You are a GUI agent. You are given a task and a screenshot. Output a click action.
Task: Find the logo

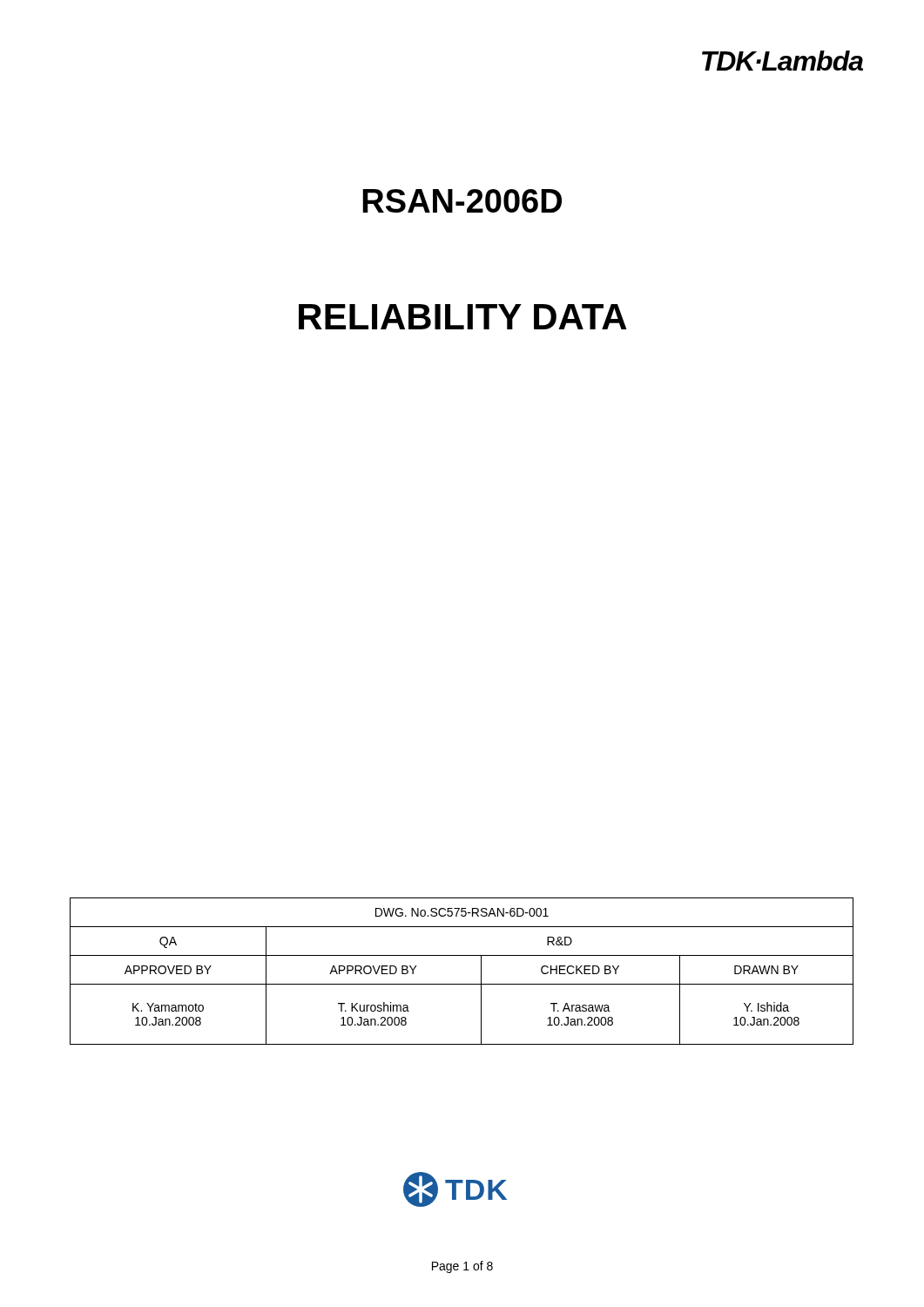click(x=462, y=1191)
